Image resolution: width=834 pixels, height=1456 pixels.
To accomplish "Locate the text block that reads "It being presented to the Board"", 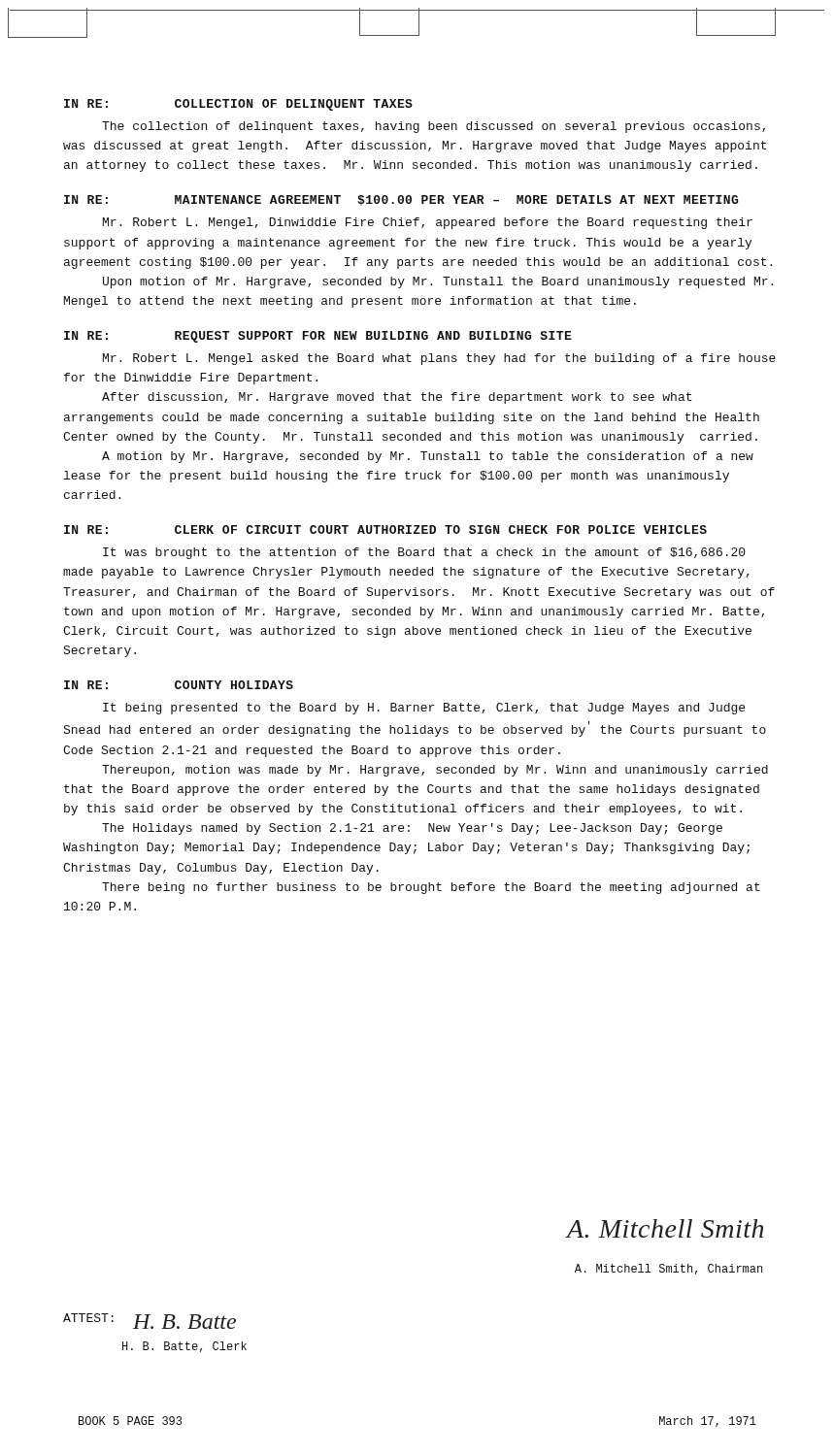I will (422, 808).
